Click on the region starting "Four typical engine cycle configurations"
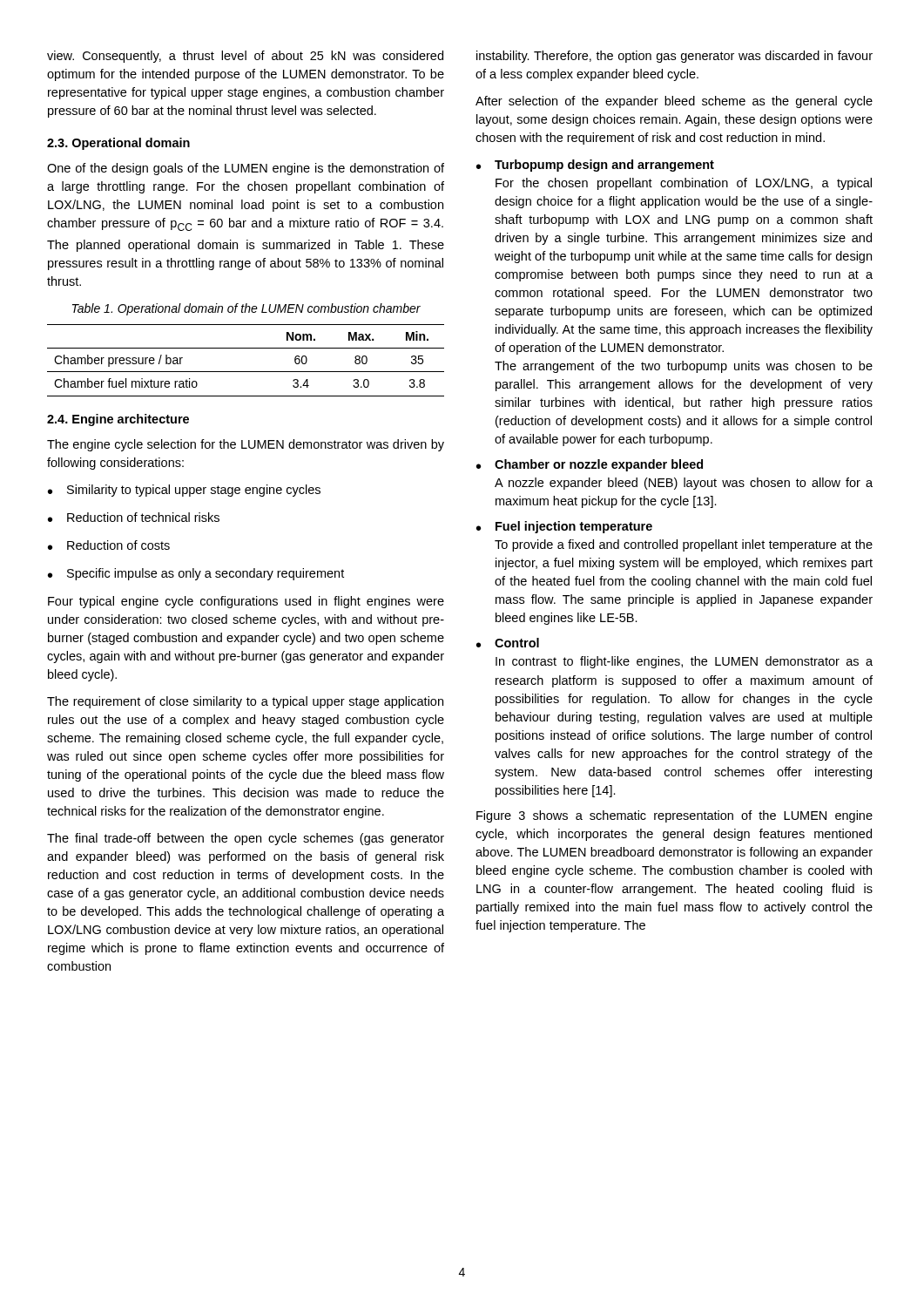 (246, 784)
